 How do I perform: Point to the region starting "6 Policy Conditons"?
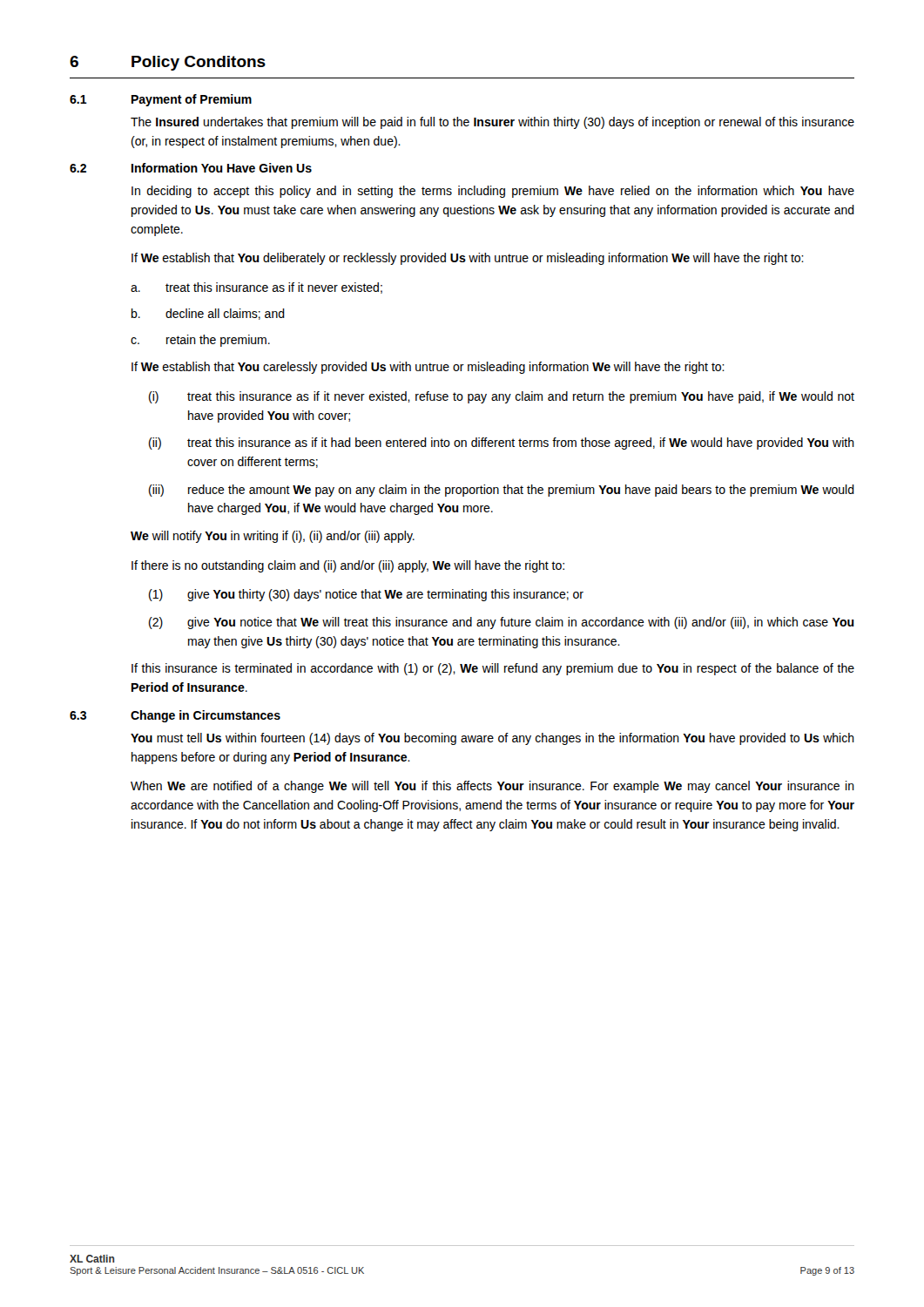[168, 62]
